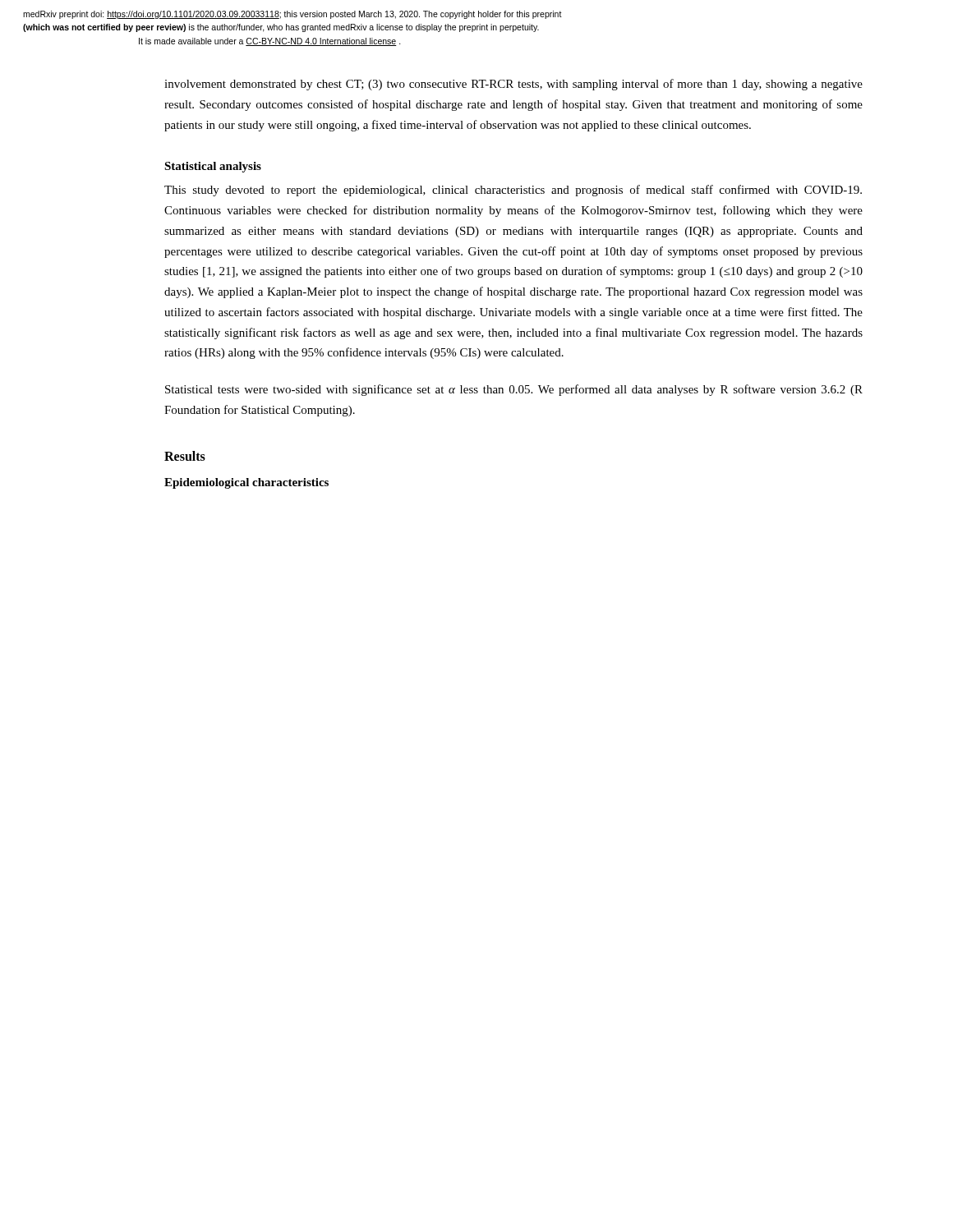The width and height of the screenshot is (953, 1232).
Task: Navigate to the region starting "Statistical analysis"
Action: click(x=213, y=166)
